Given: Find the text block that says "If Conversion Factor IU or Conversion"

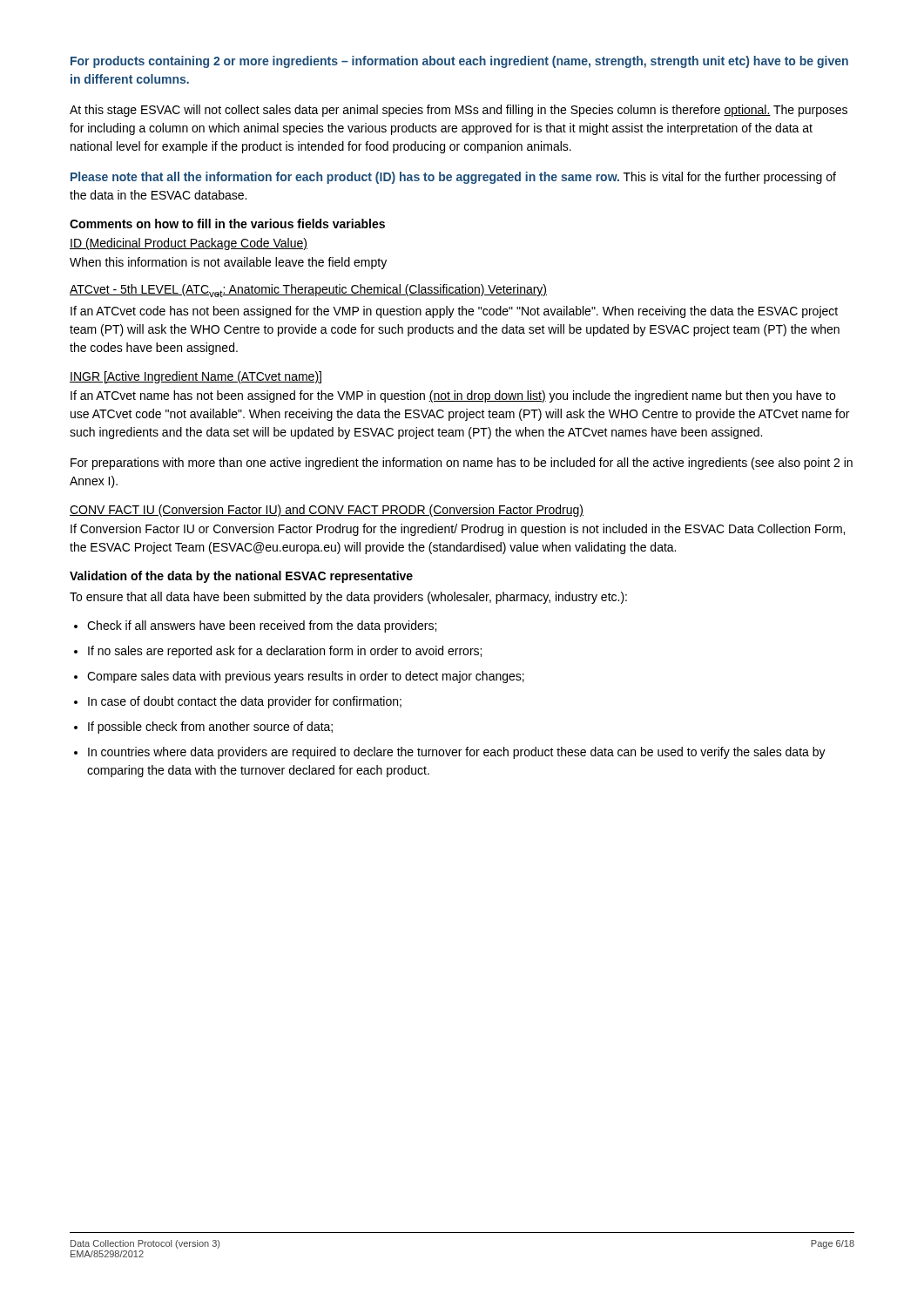Looking at the screenshot, I should point(462,538).
